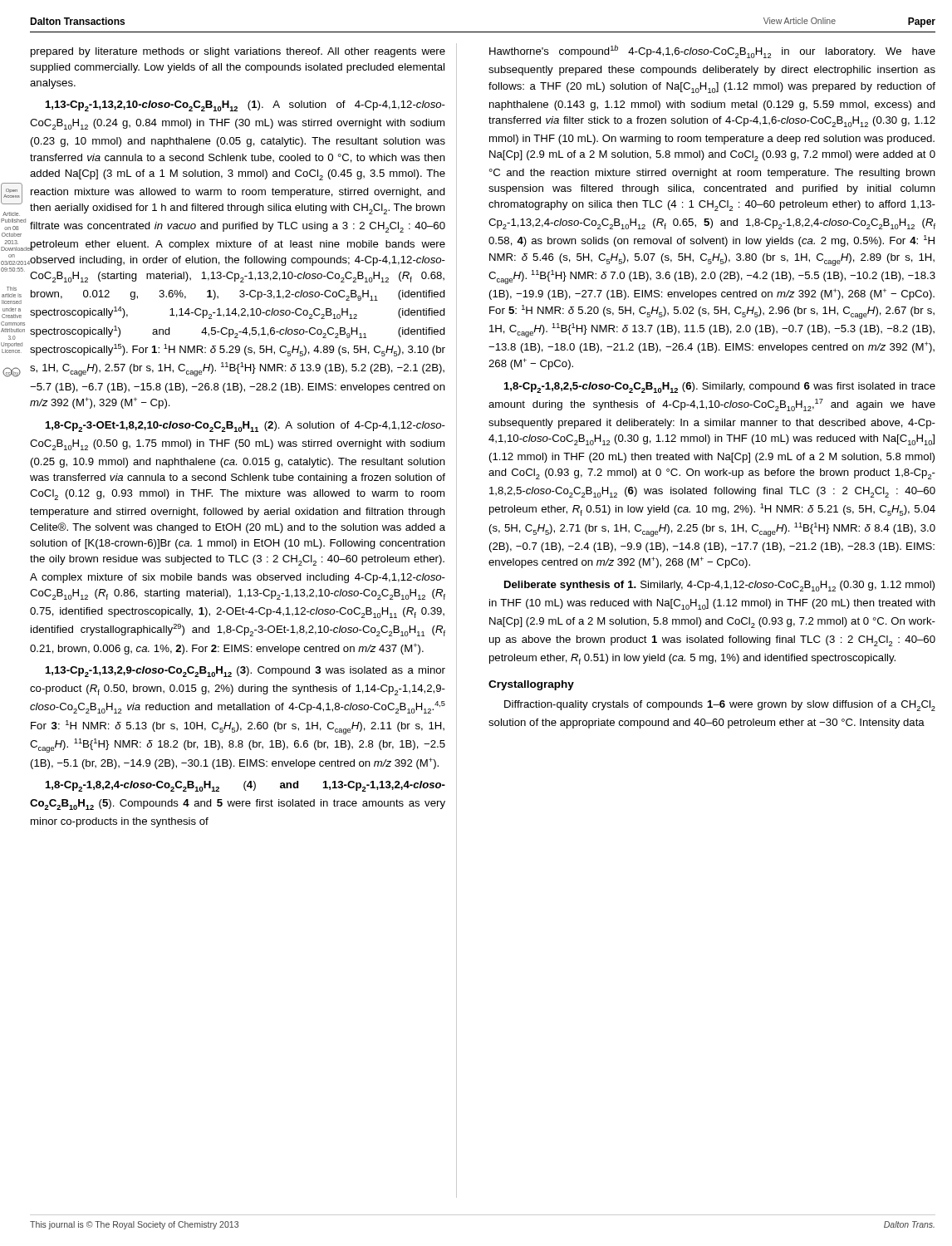Select the text block that reads "1,13-Cp2-1,13,2,9-closo-Co2C2B10H12 (3). Compound"
952x1246 pixels.
point(238,717)
